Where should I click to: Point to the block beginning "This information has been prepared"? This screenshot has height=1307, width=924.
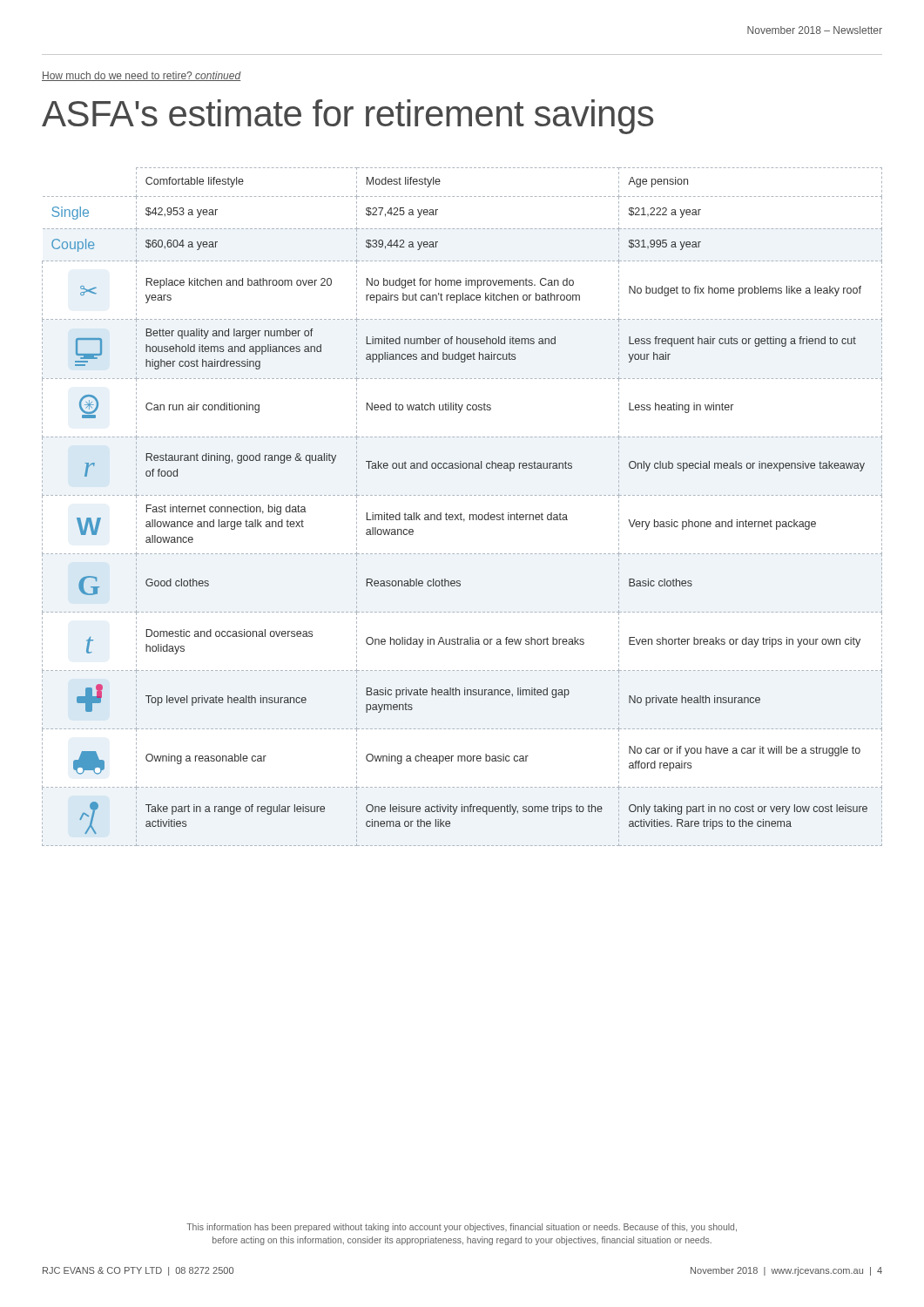coord(462,1233)
